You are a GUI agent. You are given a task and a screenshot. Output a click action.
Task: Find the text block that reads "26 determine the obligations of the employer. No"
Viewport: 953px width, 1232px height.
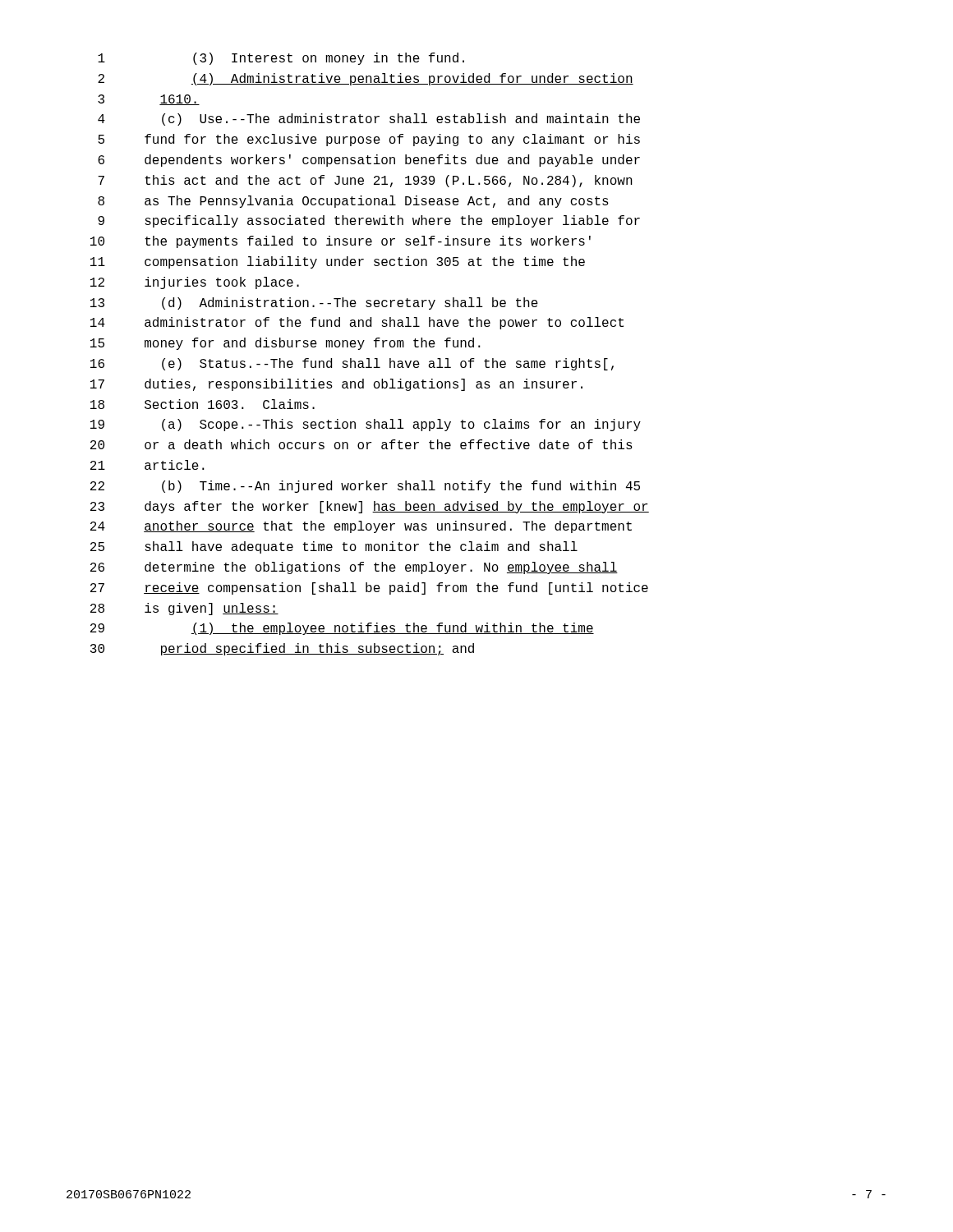[342, 569]
